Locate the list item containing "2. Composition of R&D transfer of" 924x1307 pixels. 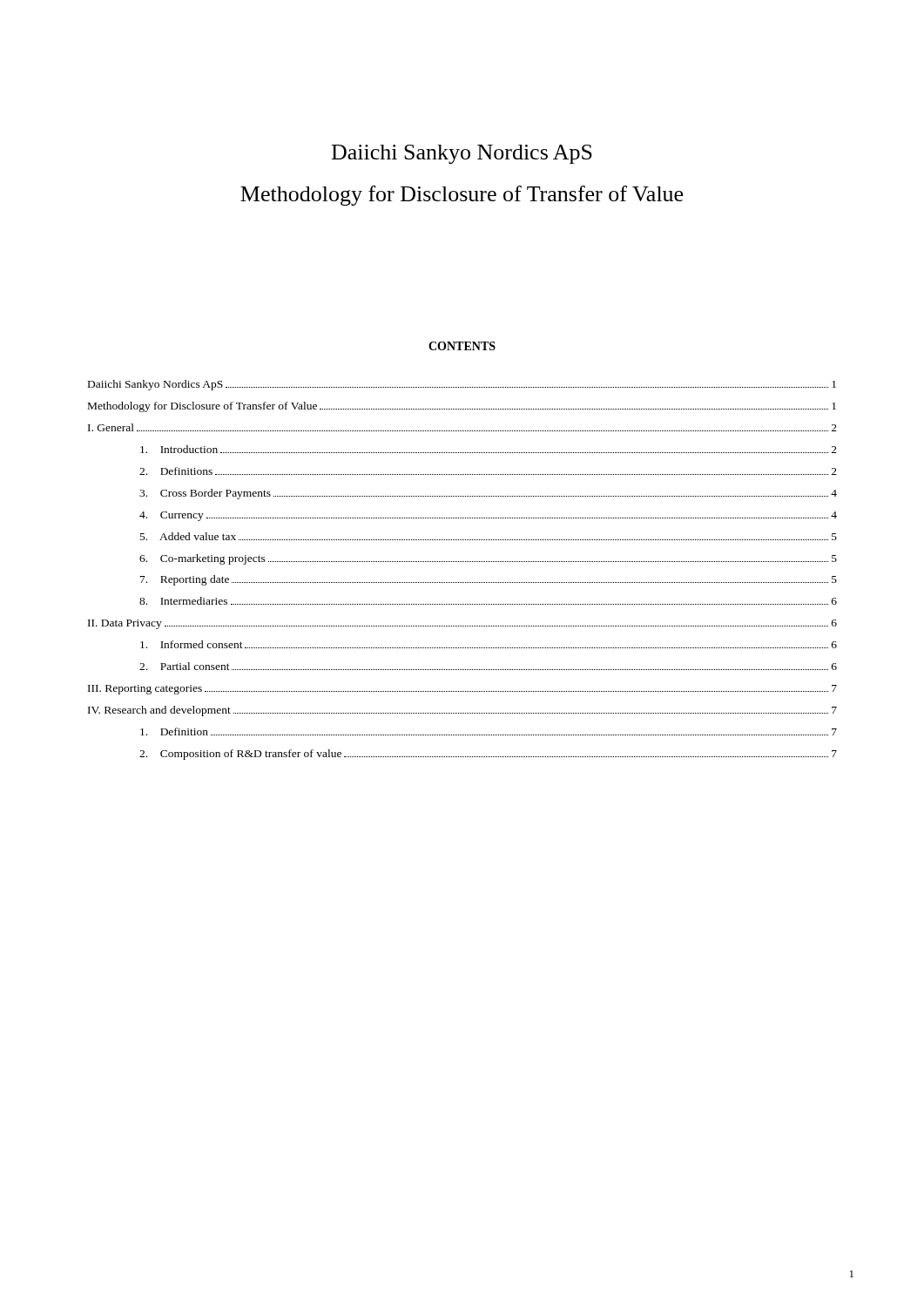(x=488, y=754)
